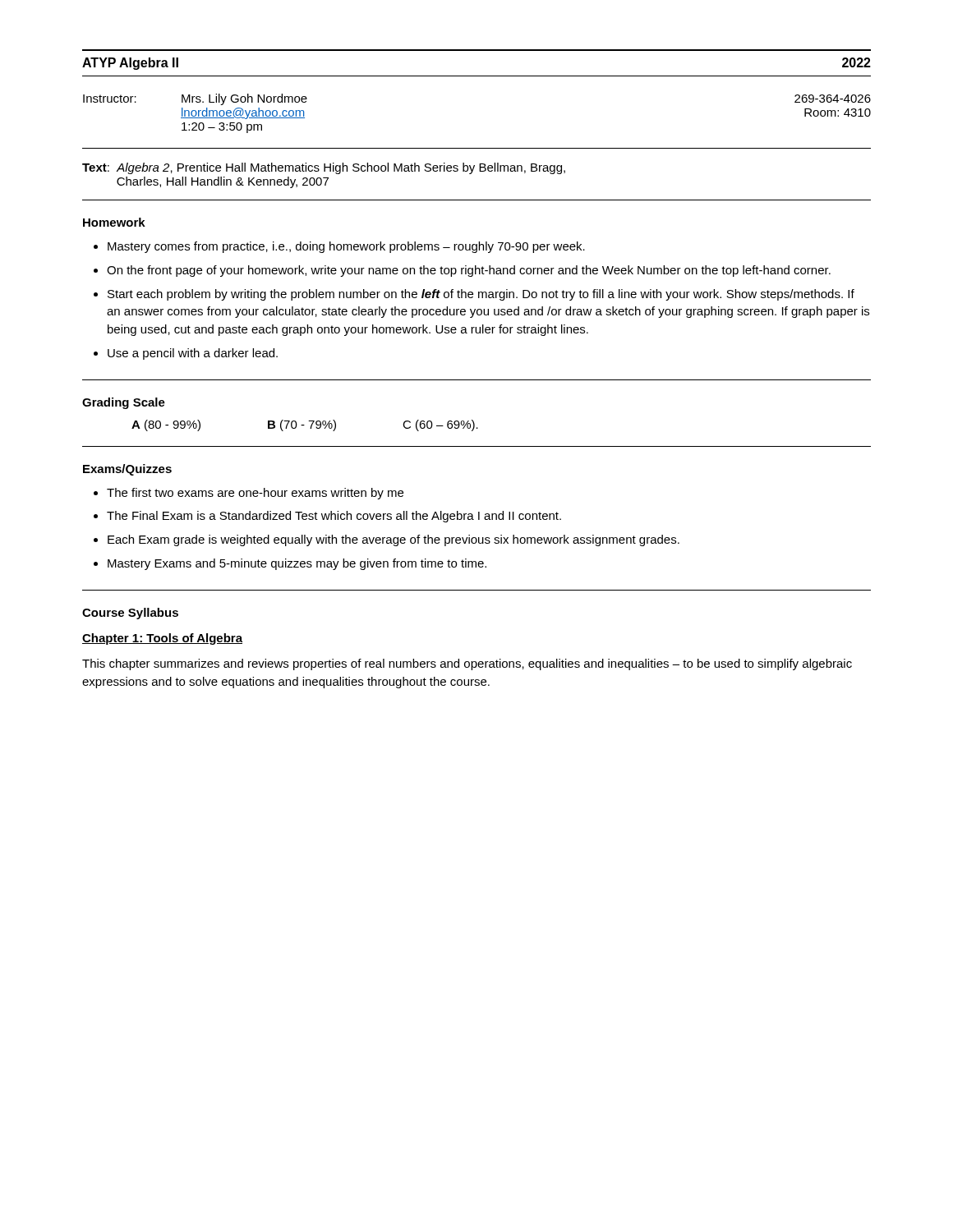This screenshot has height=1232, width=953.
Task: Locate the text block starting "ATYP Algebra II 2022"
Action: (130, 64)
